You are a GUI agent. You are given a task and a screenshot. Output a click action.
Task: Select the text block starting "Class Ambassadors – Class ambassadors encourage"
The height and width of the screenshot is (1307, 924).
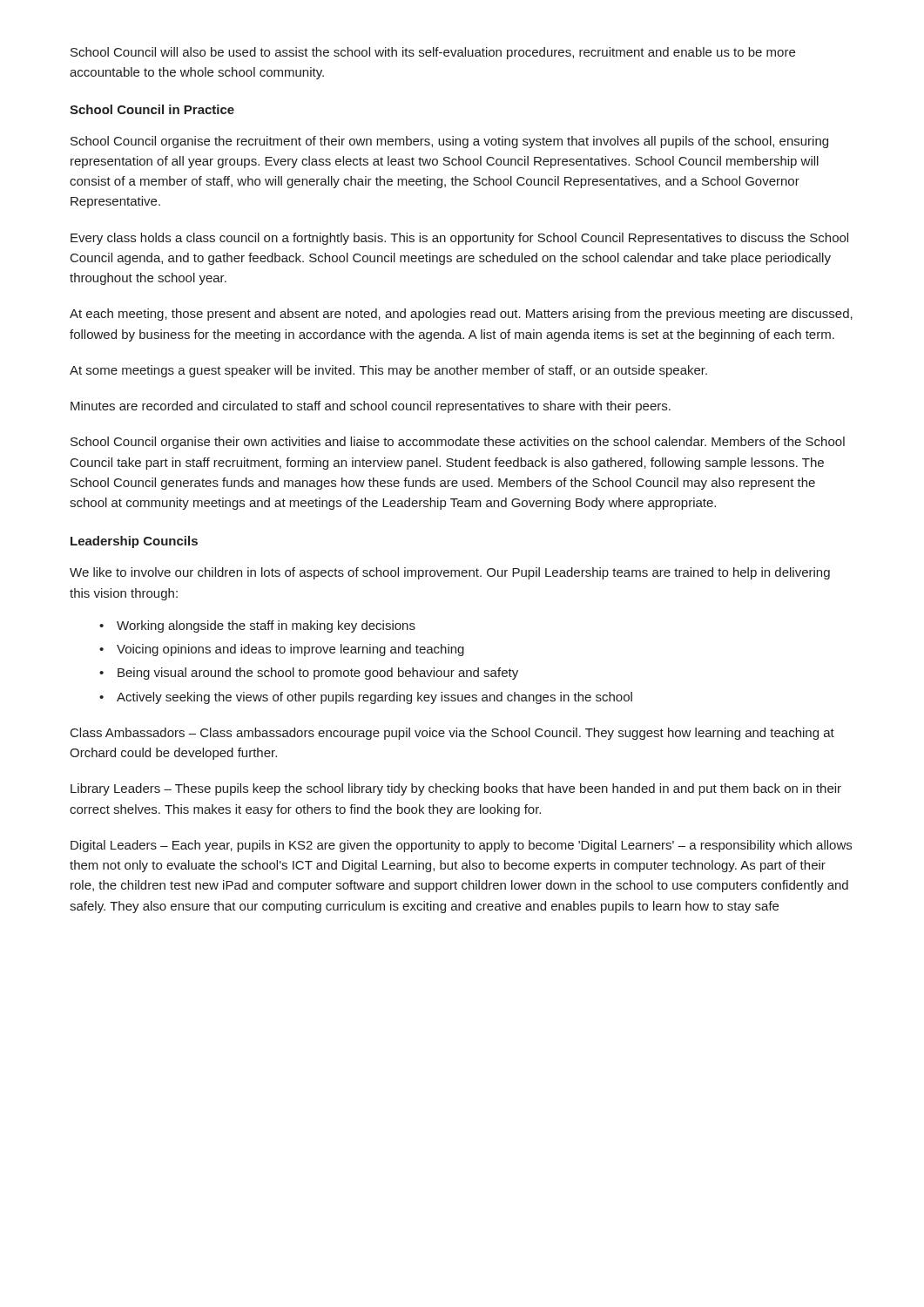452,742
